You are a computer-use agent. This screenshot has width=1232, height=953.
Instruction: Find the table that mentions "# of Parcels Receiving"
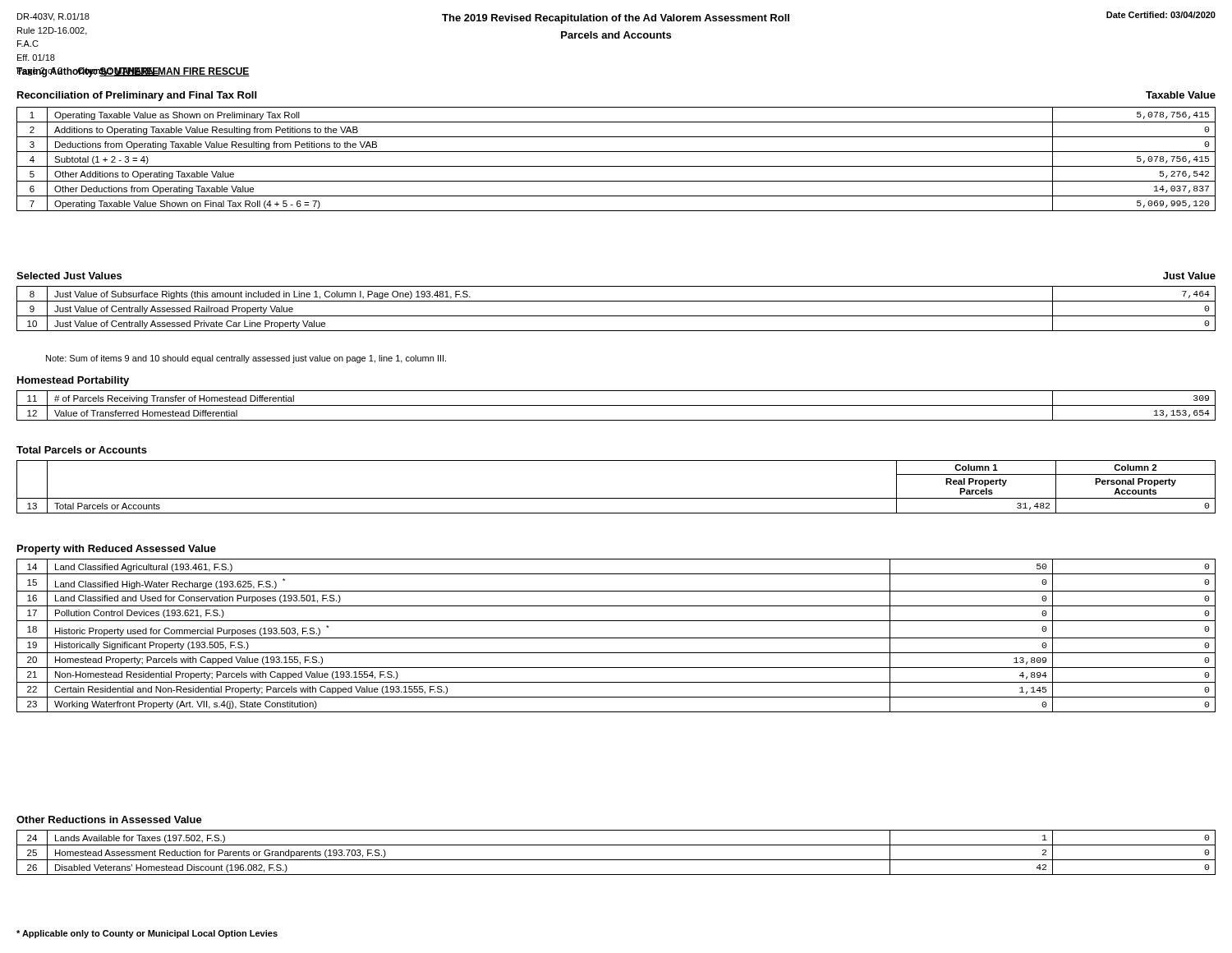point(616,405)
